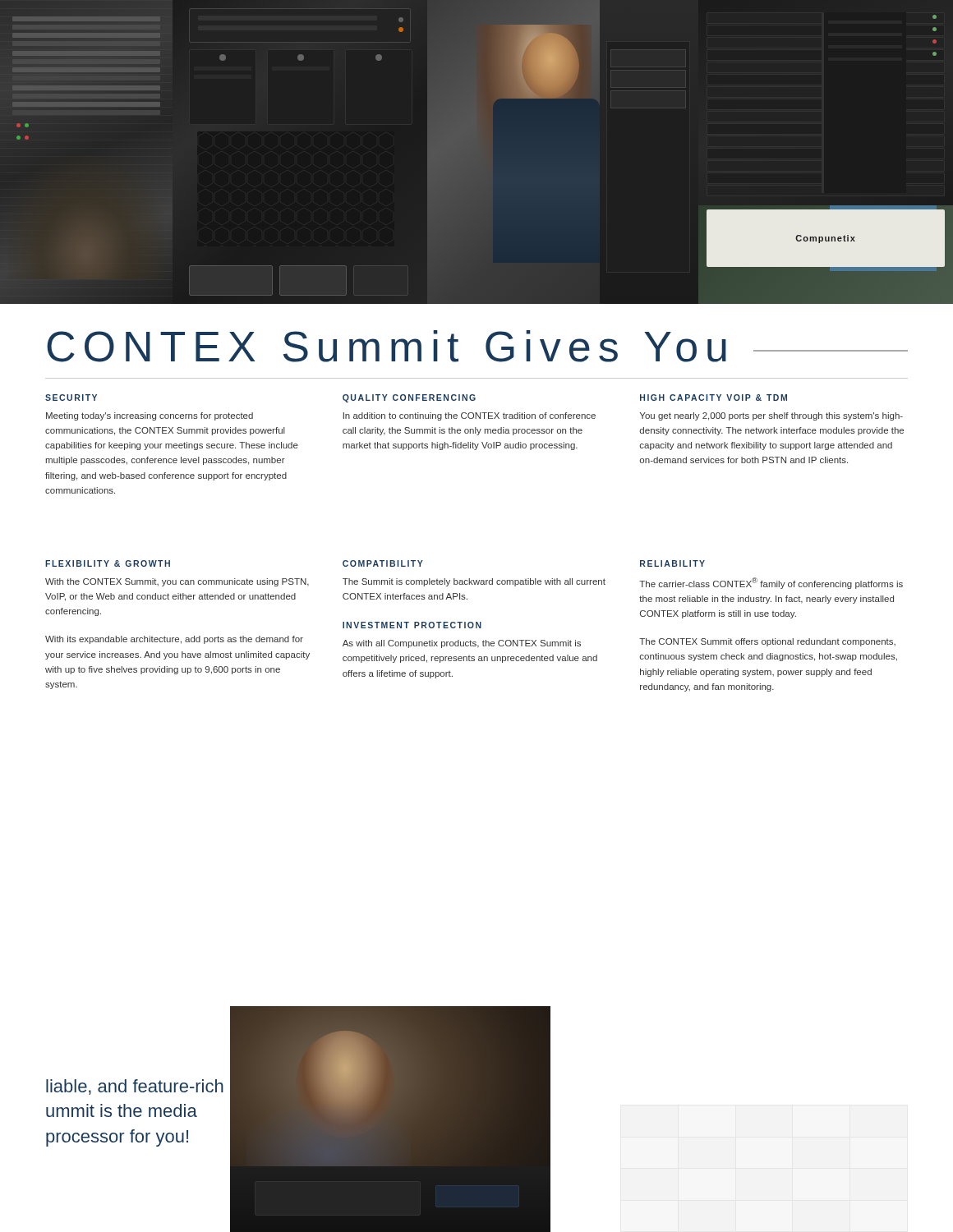Find the block starting "HIGH CAPACITY VoIP & TDM"
The width and height of the screenshot is (953, 1232).
click(x=714, y=398)
